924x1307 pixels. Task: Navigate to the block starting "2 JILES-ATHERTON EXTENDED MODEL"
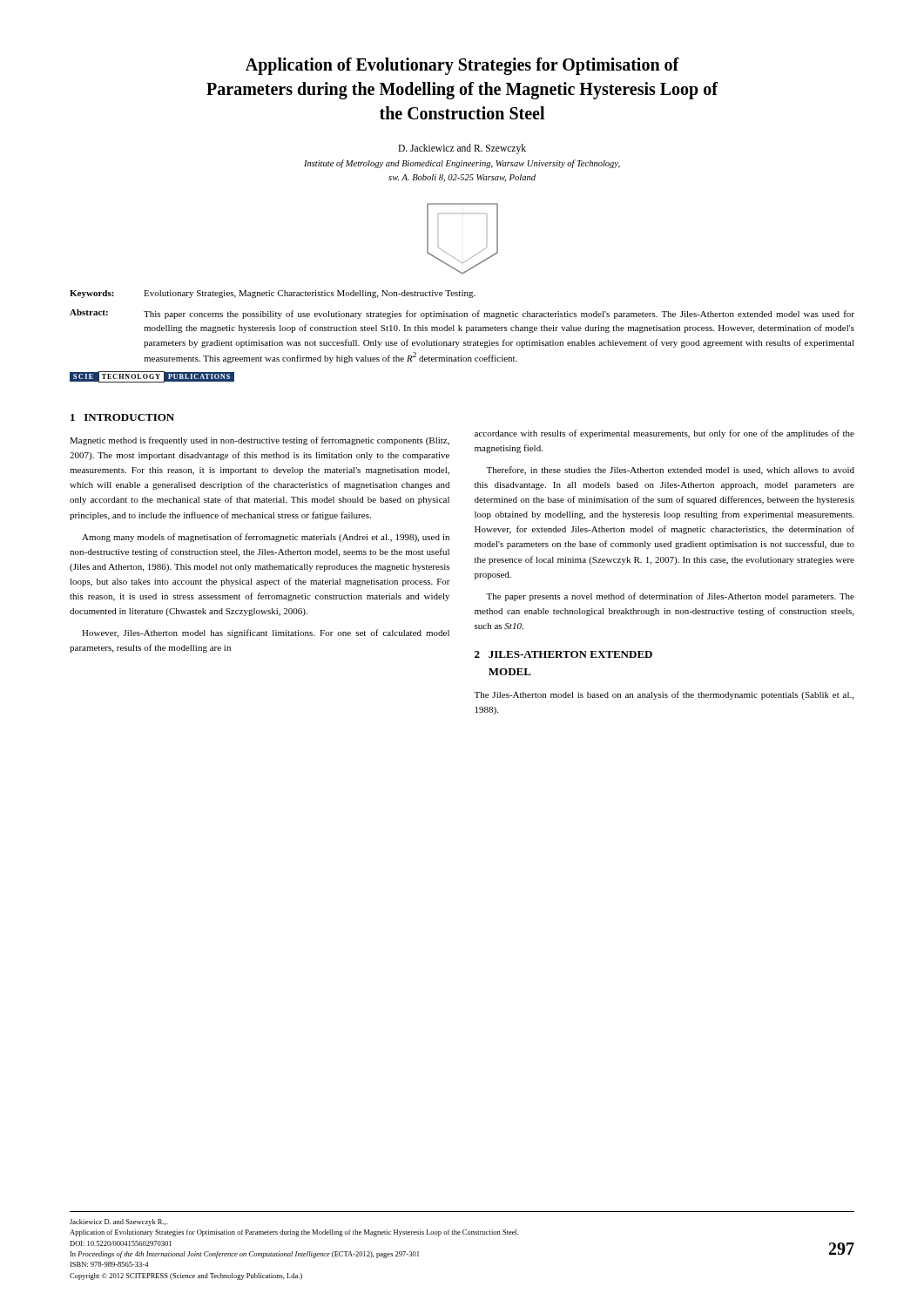[x=563, y=663]
